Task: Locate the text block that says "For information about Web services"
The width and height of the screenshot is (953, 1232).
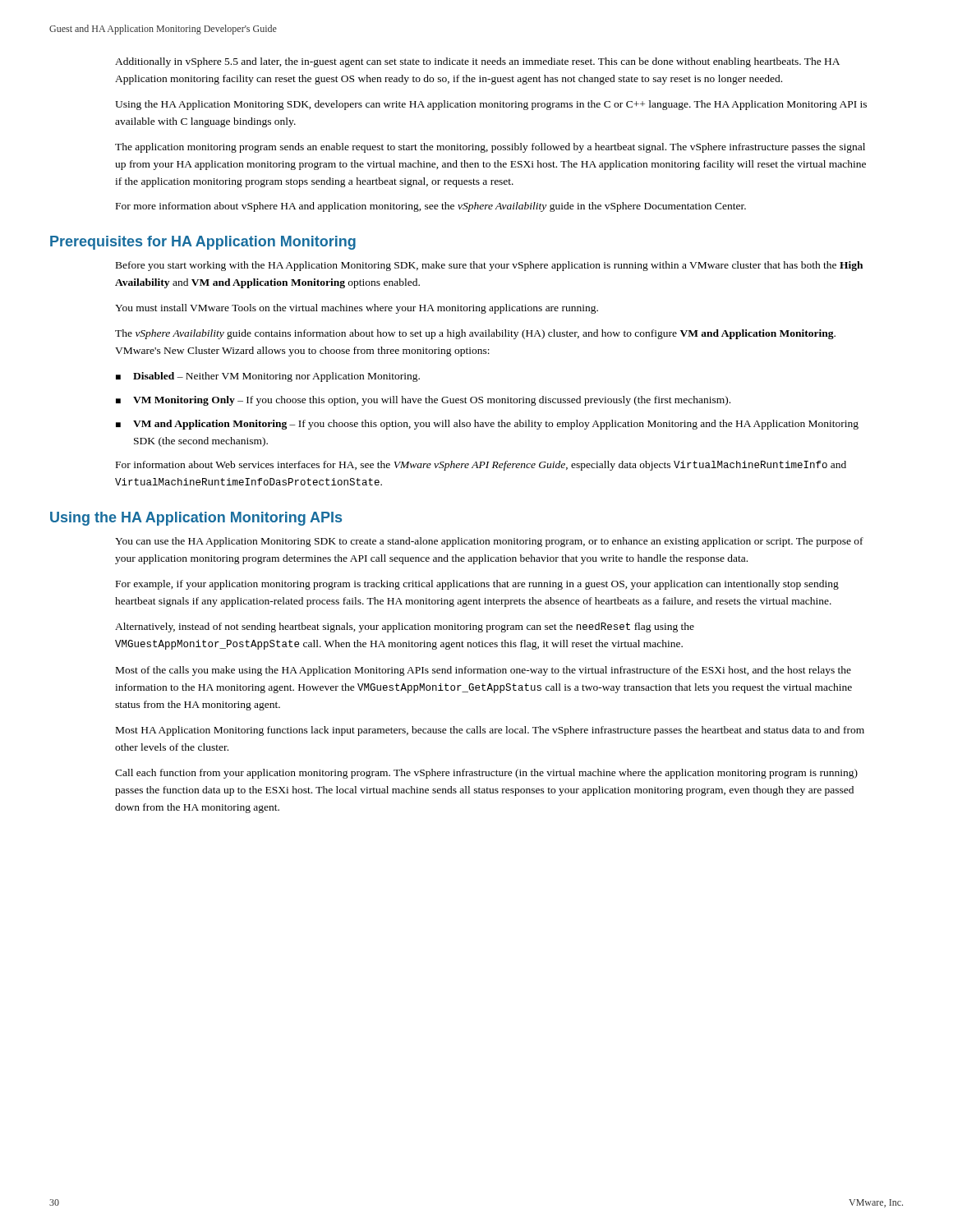Action: tap(481, 473)
